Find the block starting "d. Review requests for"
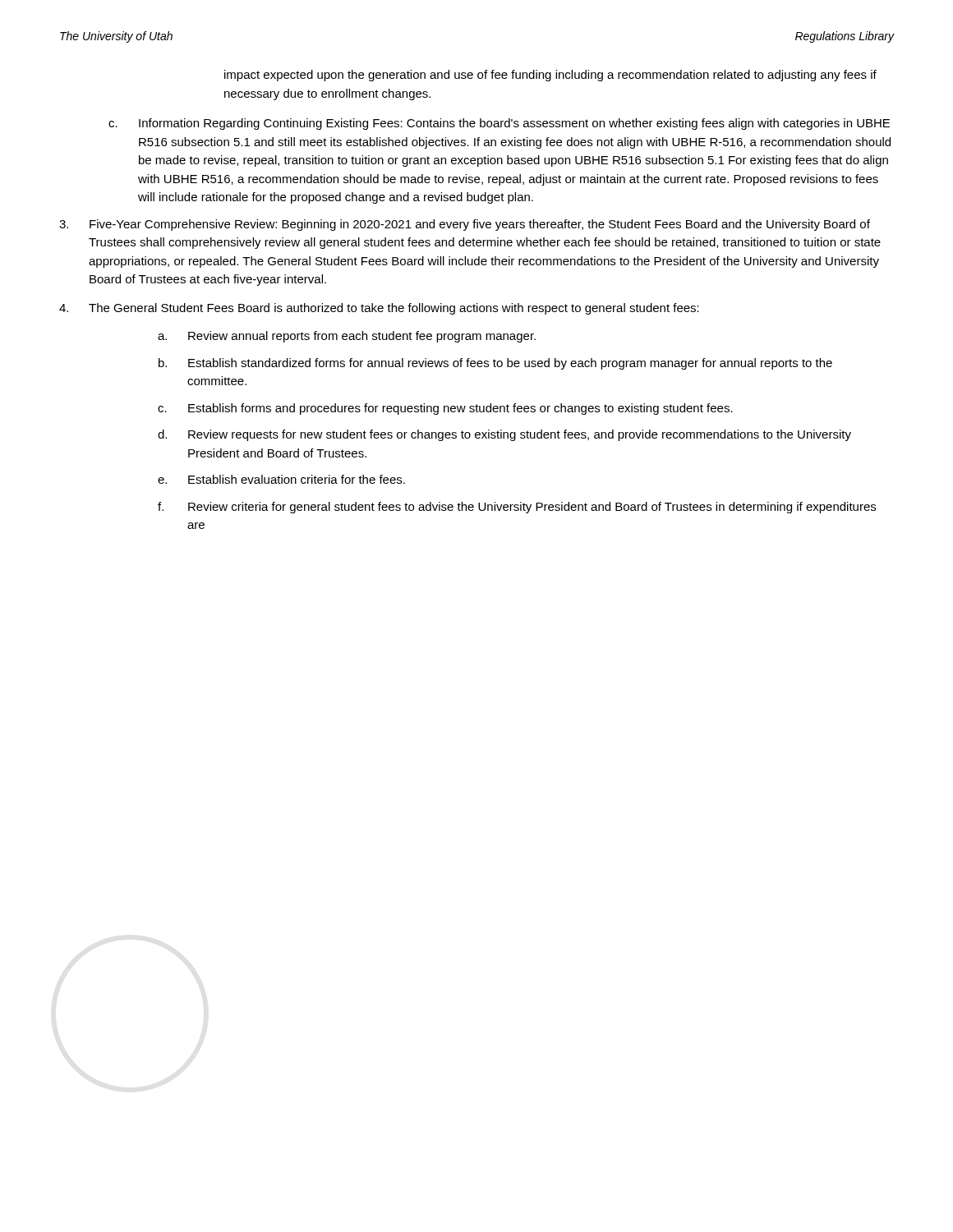 point(526,444)
